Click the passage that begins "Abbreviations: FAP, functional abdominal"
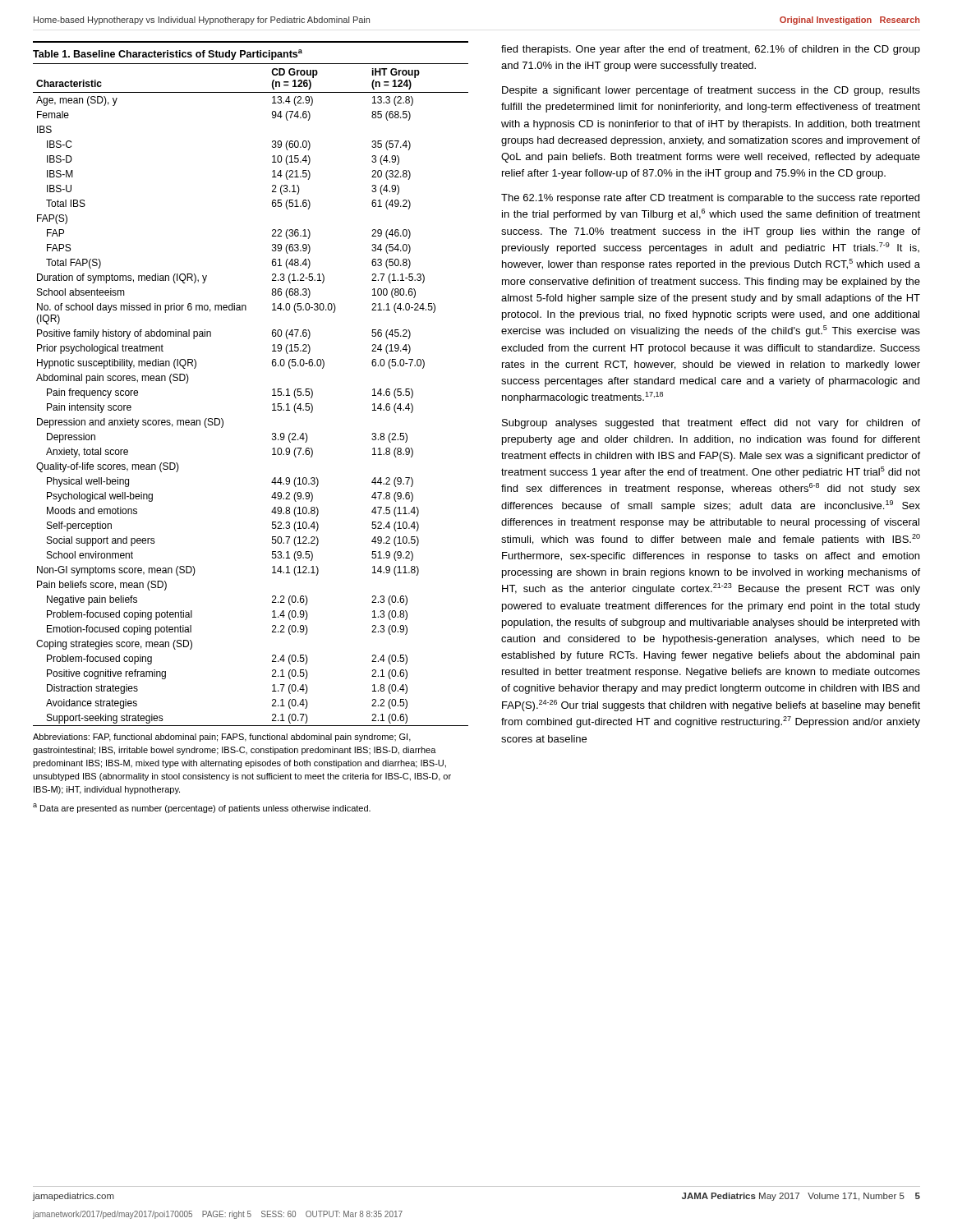 242,763
